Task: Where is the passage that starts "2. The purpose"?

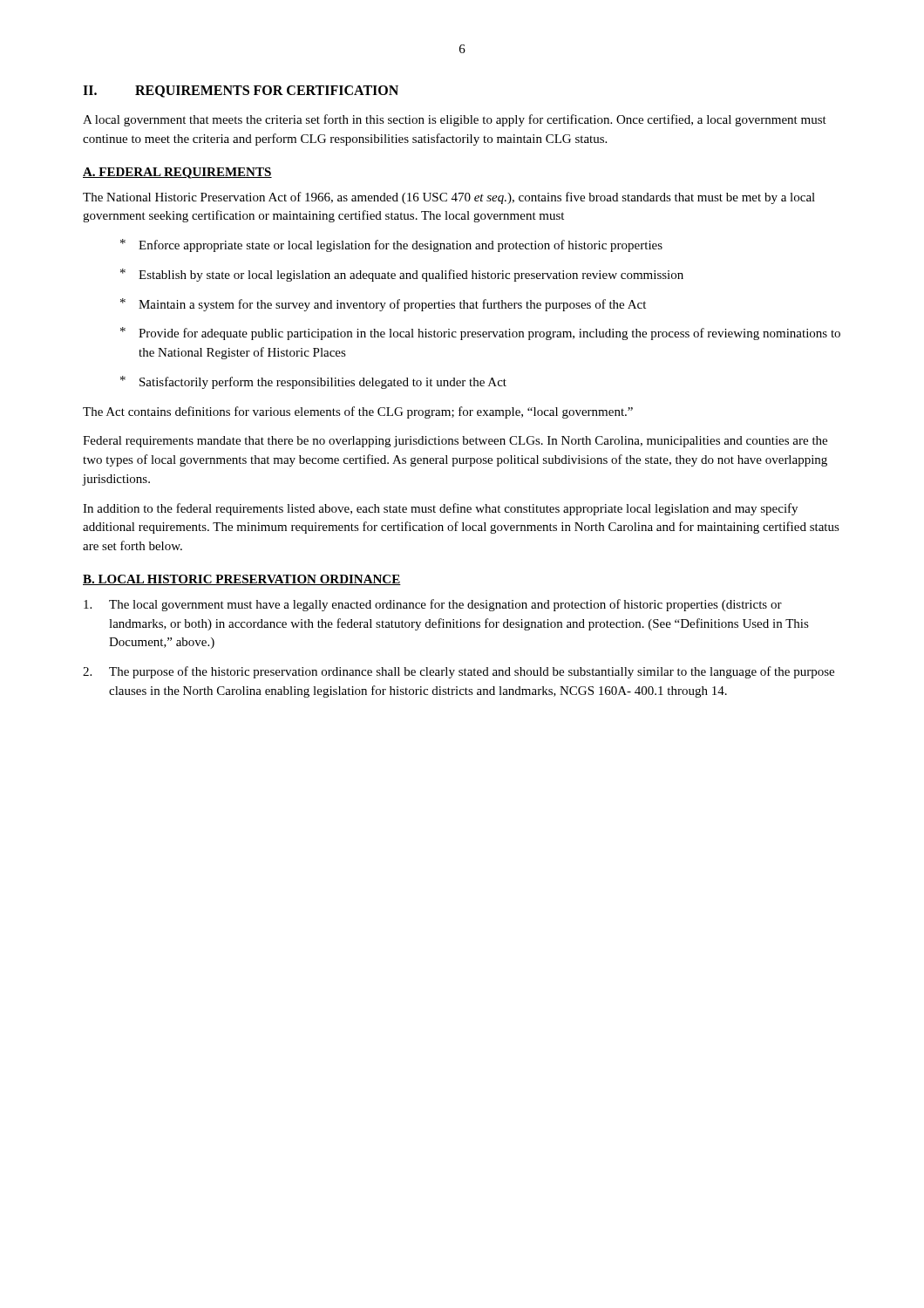Action: [x=462, y=682]
